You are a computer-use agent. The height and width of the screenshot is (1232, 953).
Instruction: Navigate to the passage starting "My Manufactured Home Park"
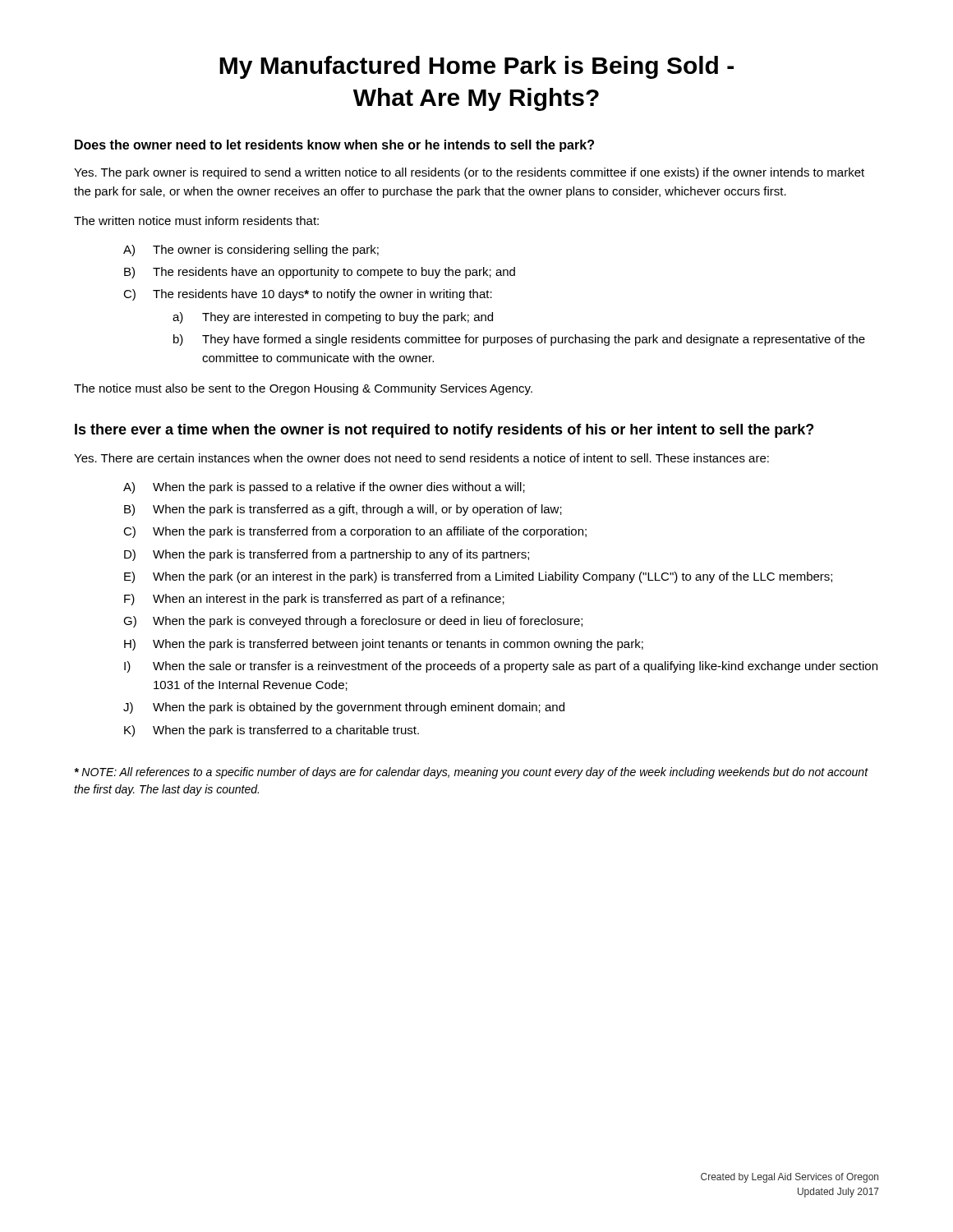tap(476, 81)
